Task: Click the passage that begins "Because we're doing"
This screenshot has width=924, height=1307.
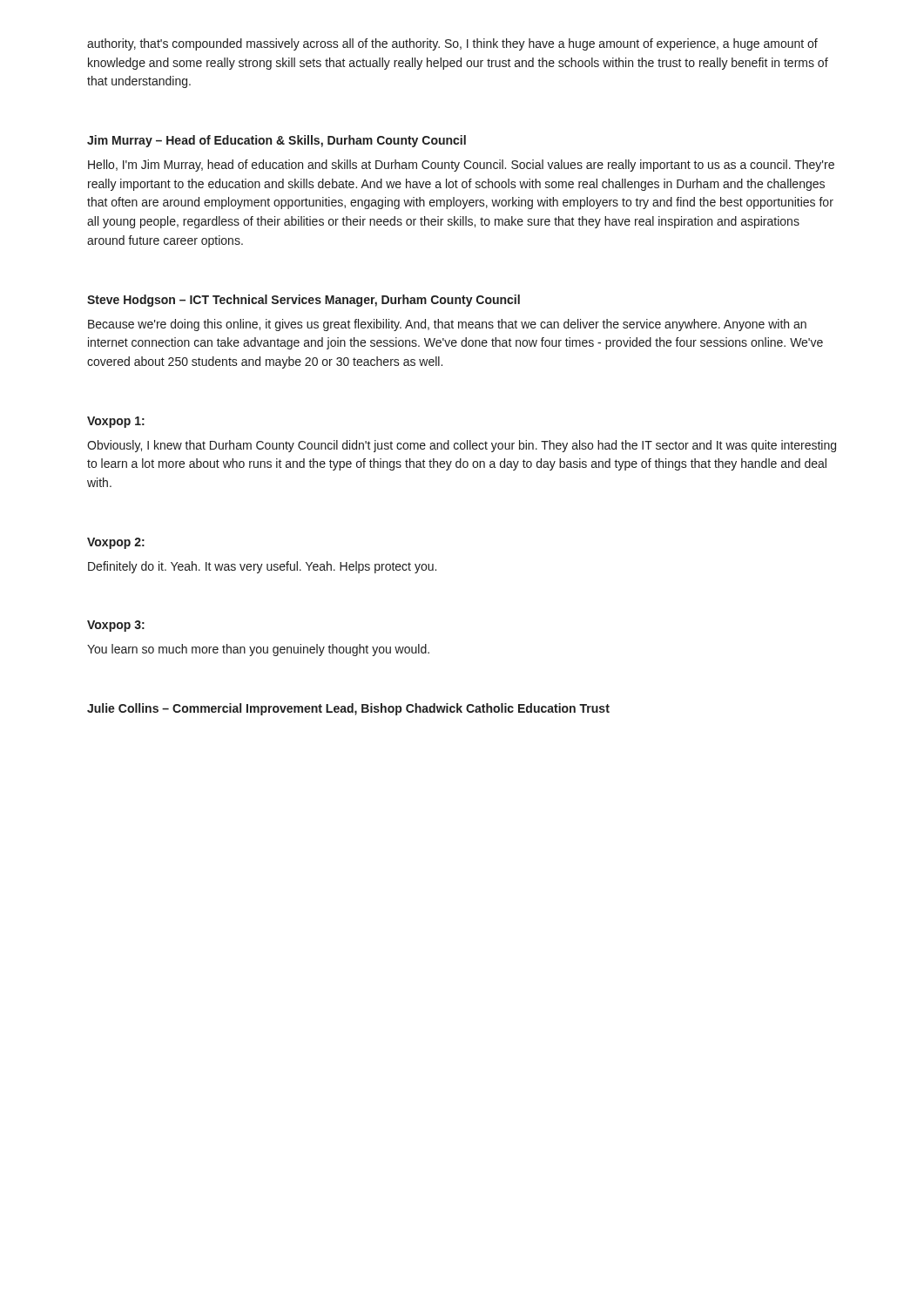Action: [455, 343]
